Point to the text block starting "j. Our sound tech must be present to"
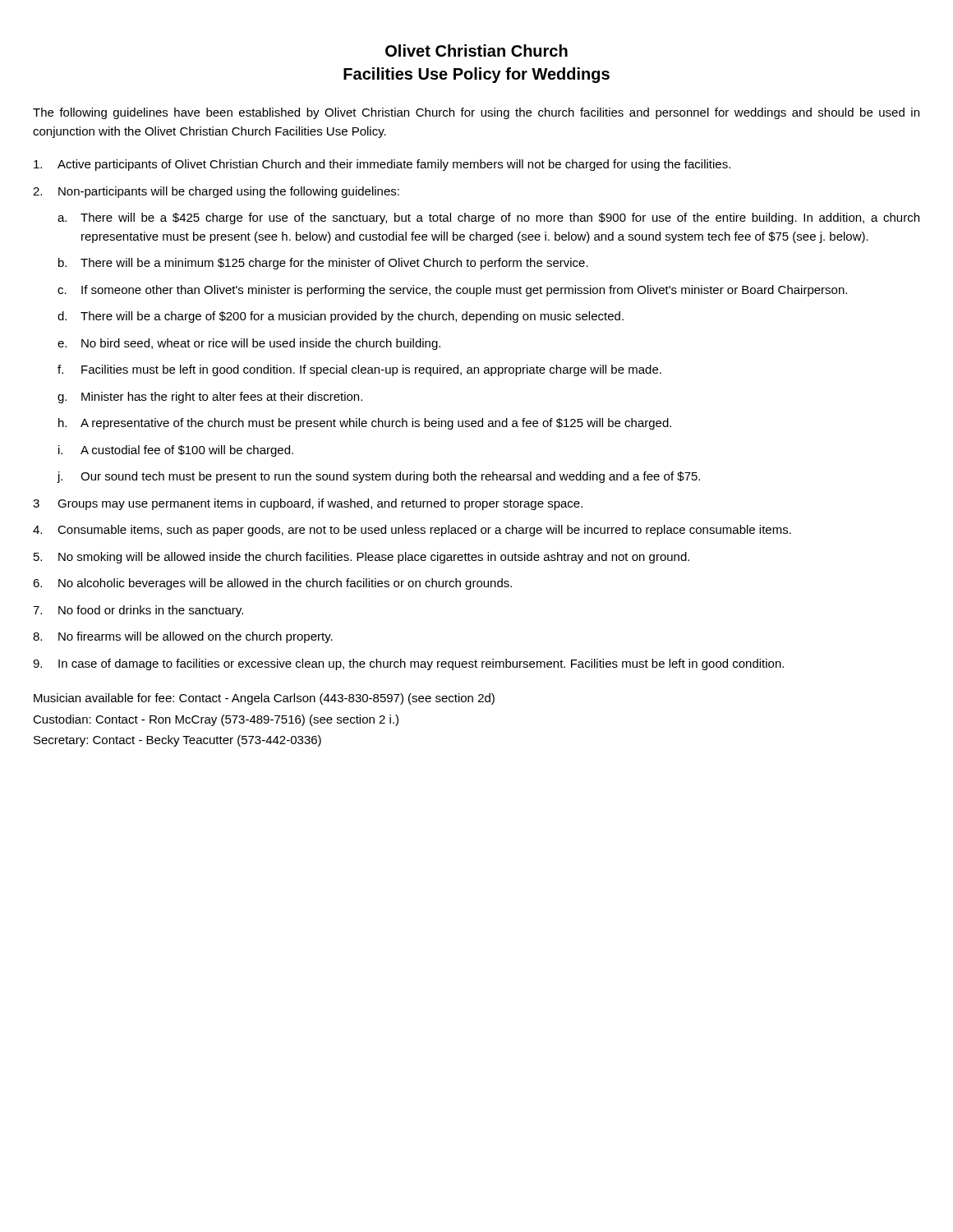 pos(489,477)
